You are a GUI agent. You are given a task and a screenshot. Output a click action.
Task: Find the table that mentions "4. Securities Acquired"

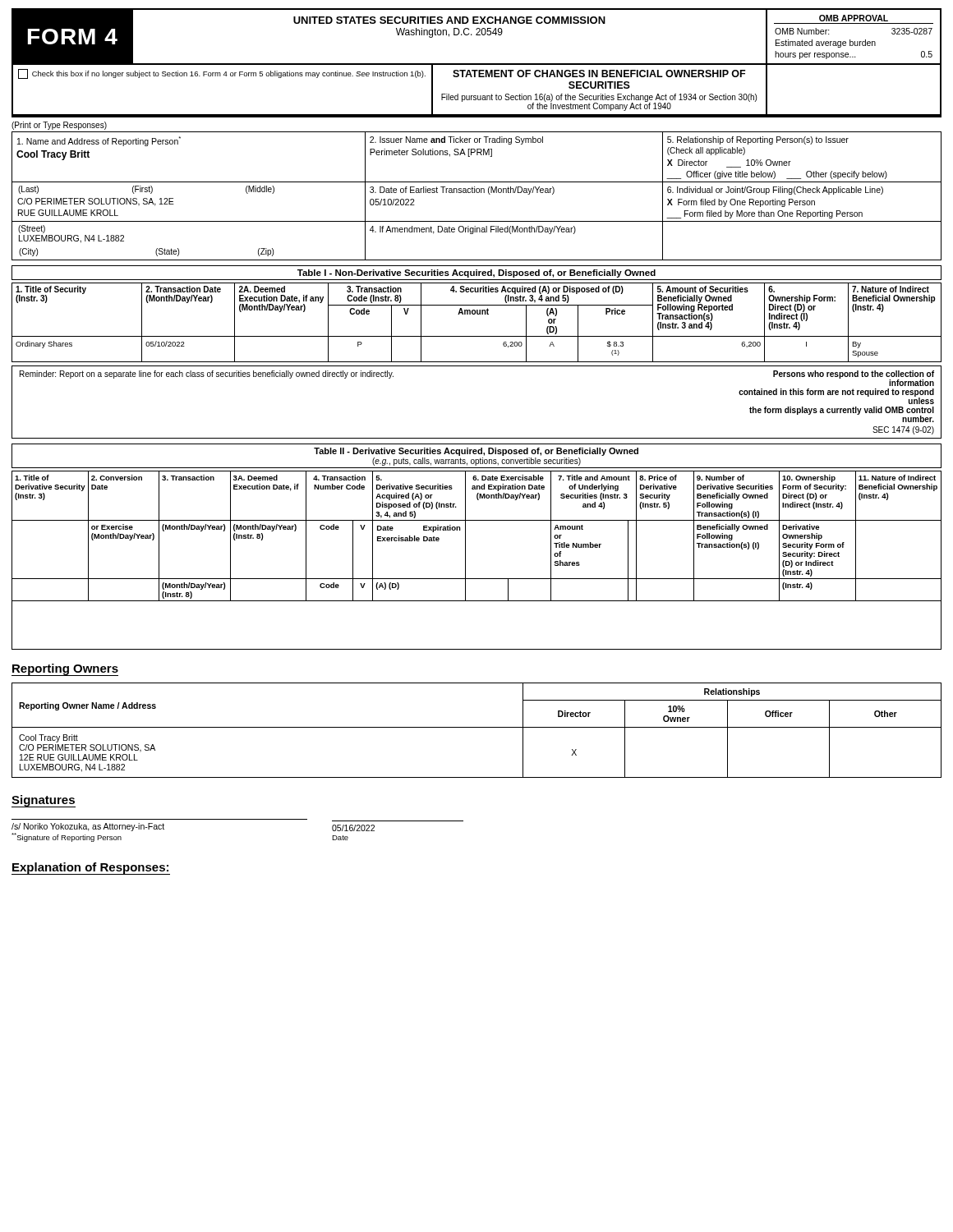point(476,322)
